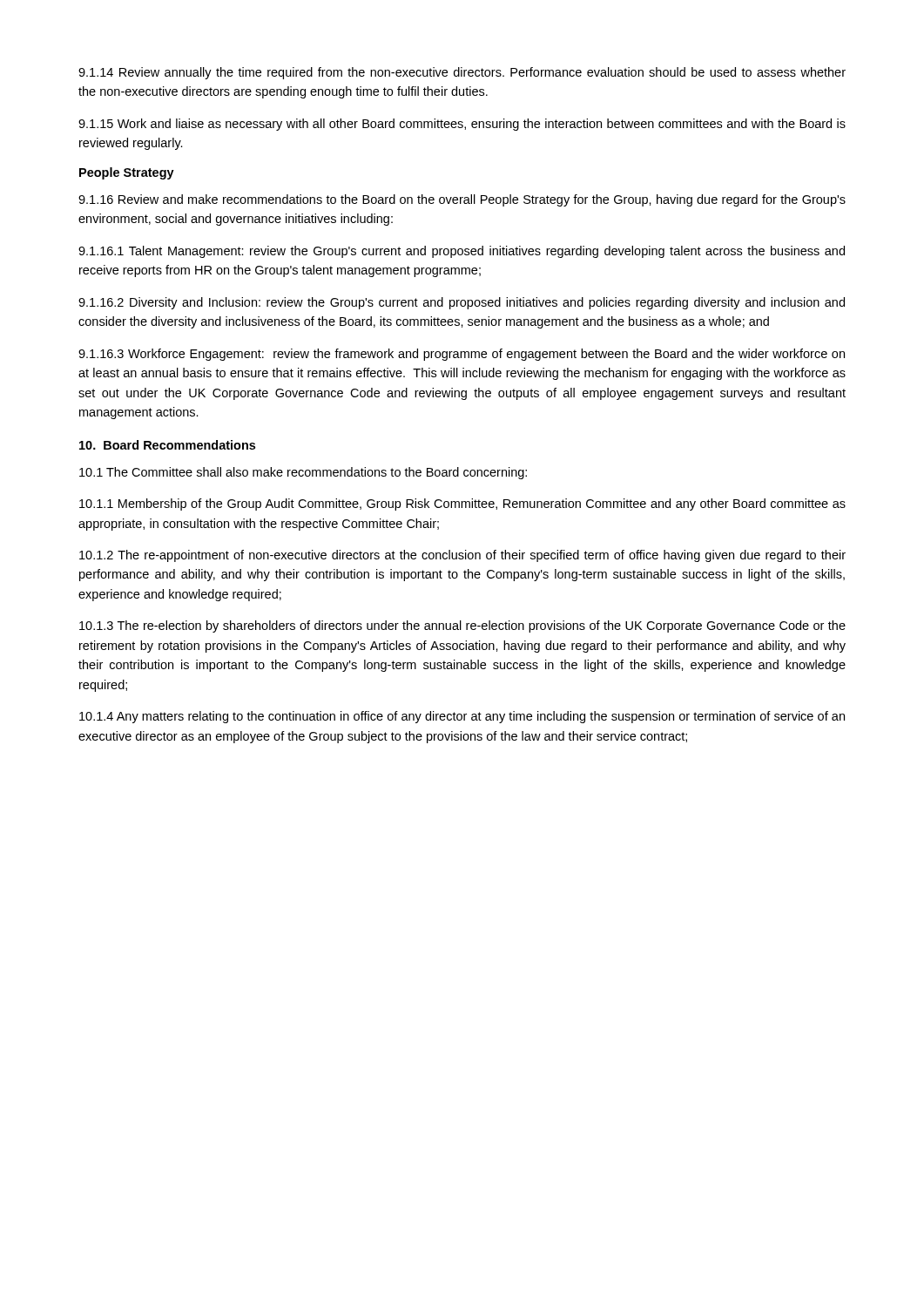Click the passage that begins "1.16.1 Talent Management:"

pyautogui.click(x=462, y=261)
